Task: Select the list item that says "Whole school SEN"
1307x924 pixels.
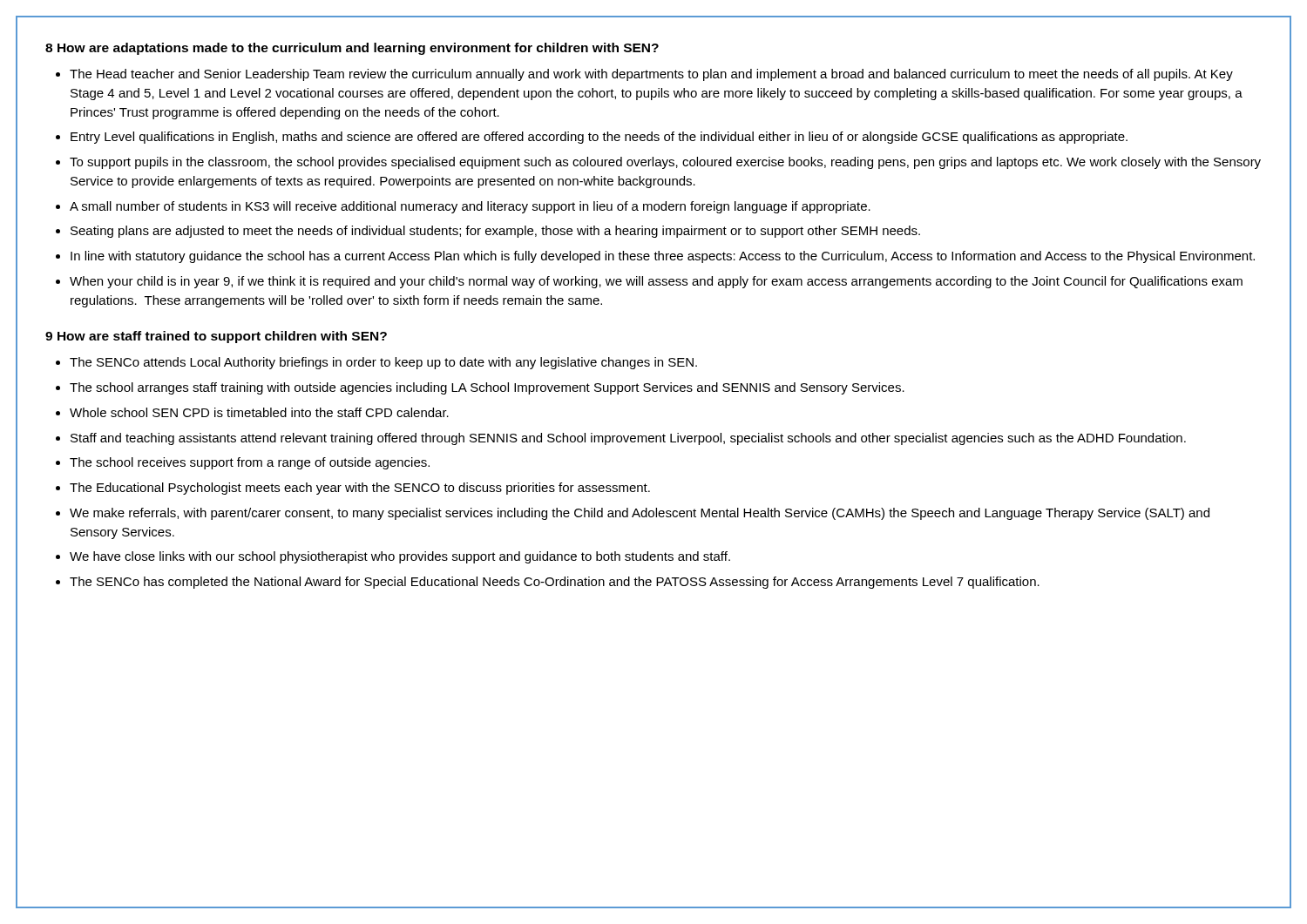Action: coord(260,412)
